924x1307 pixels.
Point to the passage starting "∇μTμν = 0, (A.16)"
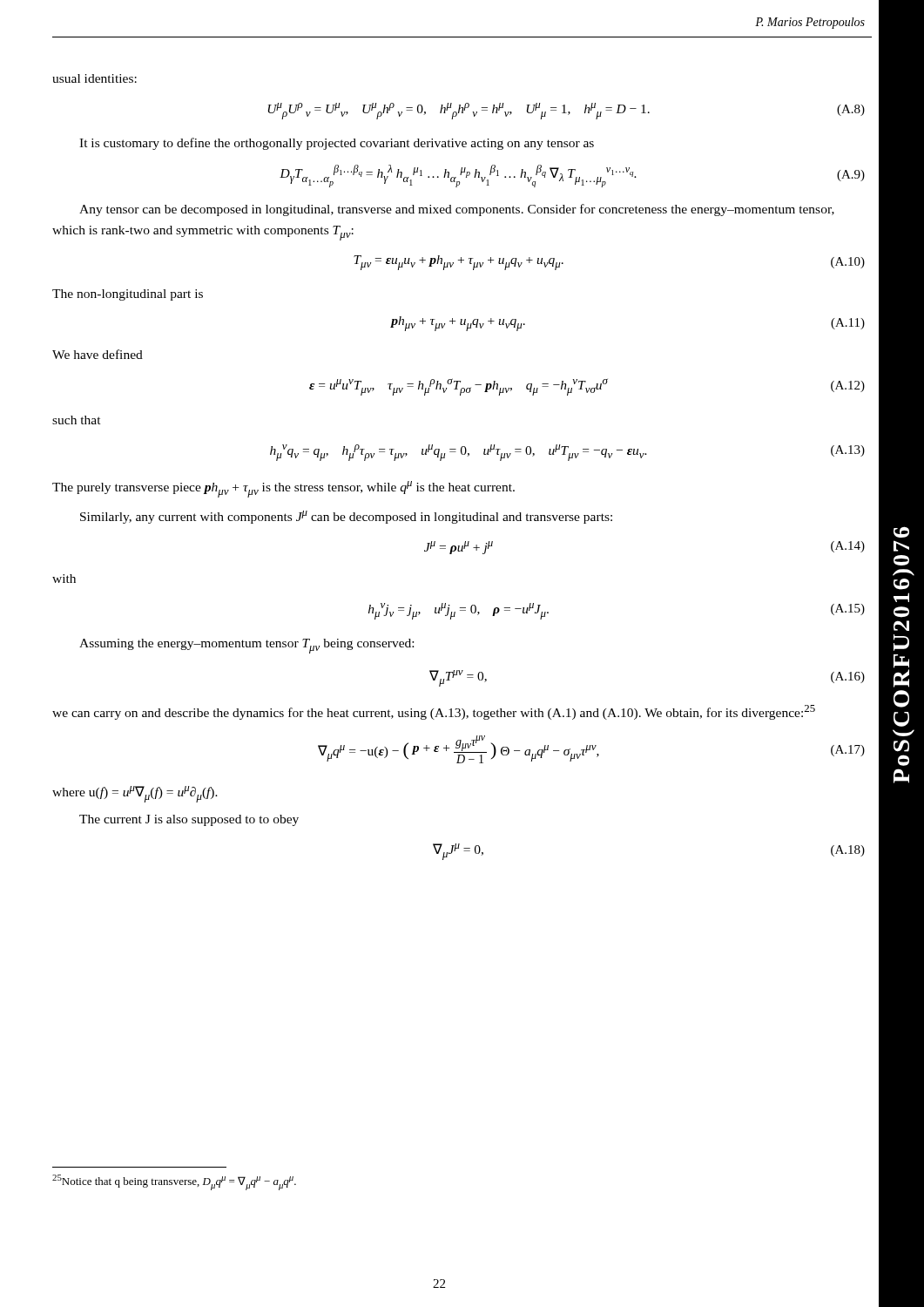(x=453, y=677)
